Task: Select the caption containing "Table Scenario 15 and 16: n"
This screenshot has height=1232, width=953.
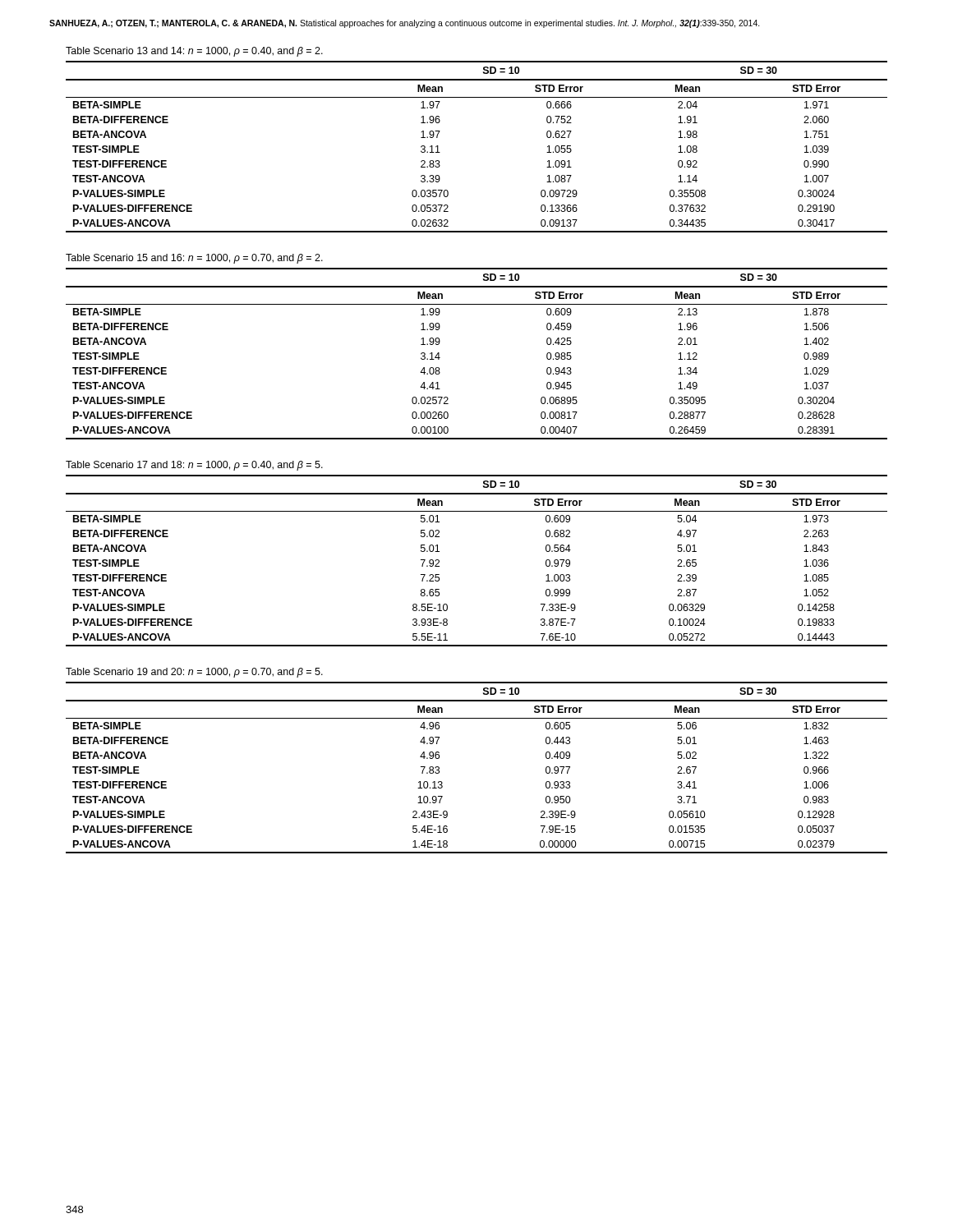Action: (x=195, y=258)
